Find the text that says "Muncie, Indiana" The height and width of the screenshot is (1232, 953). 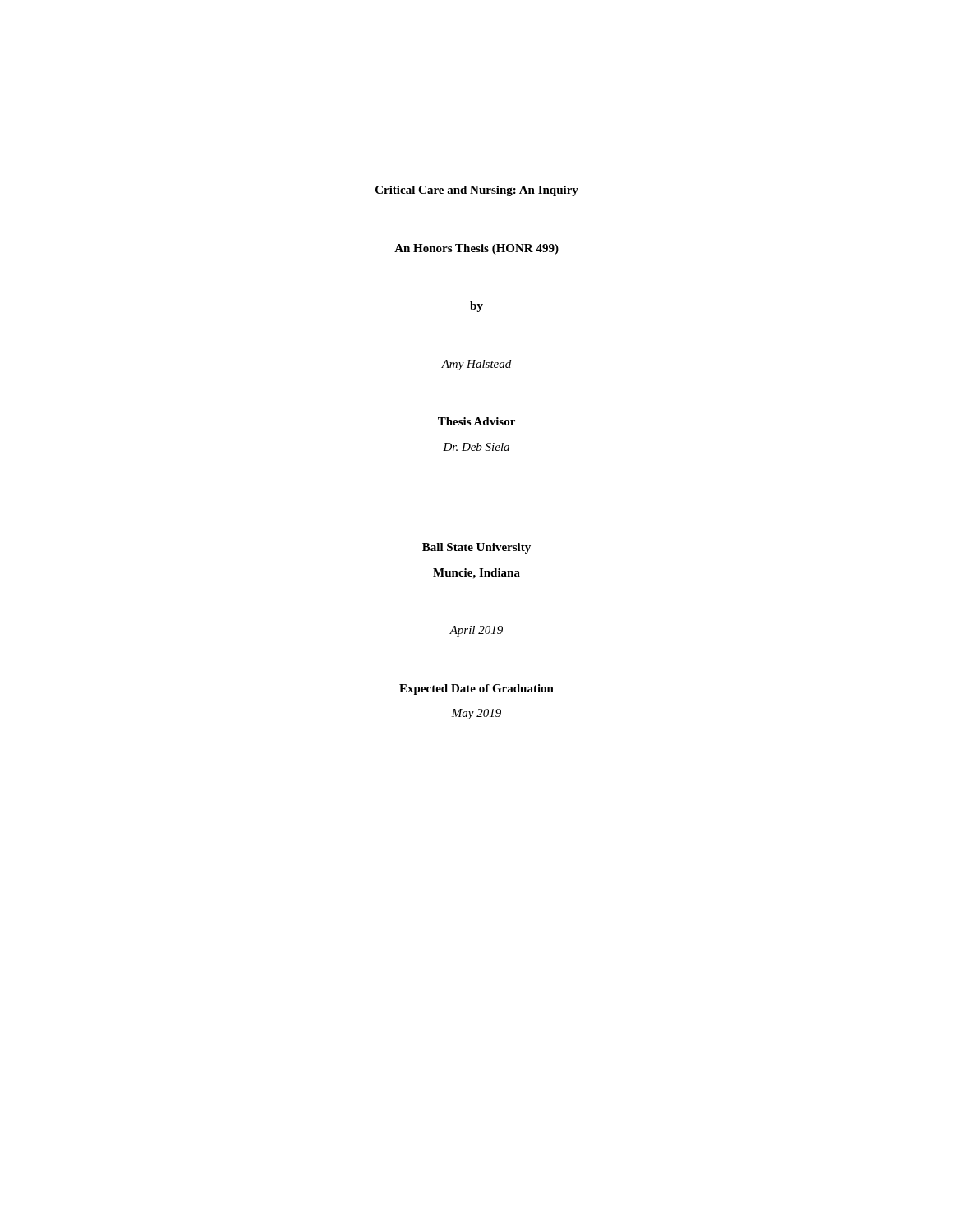[x=476, y=572]
